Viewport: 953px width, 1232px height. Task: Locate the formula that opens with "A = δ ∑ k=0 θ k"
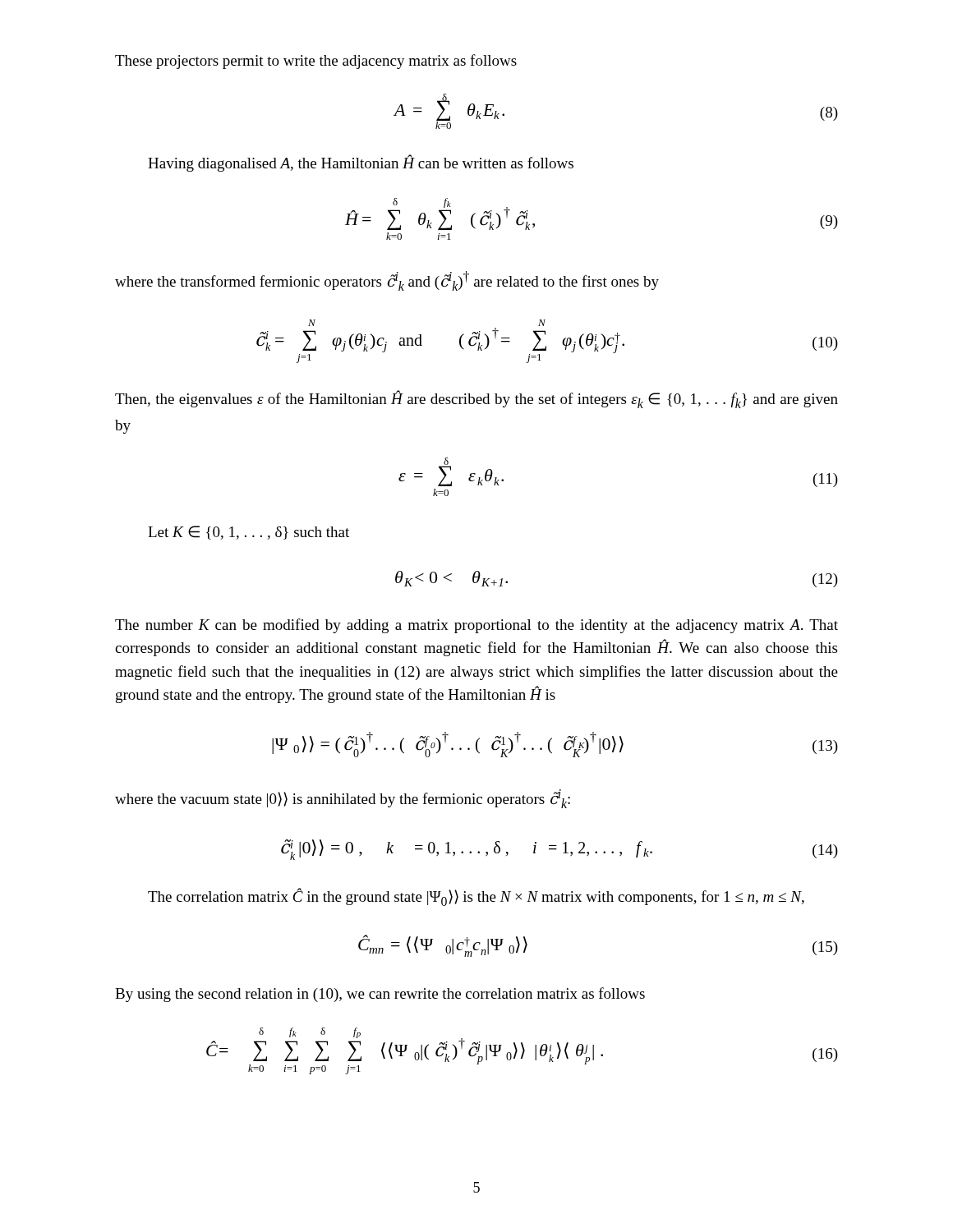(476, 112)
